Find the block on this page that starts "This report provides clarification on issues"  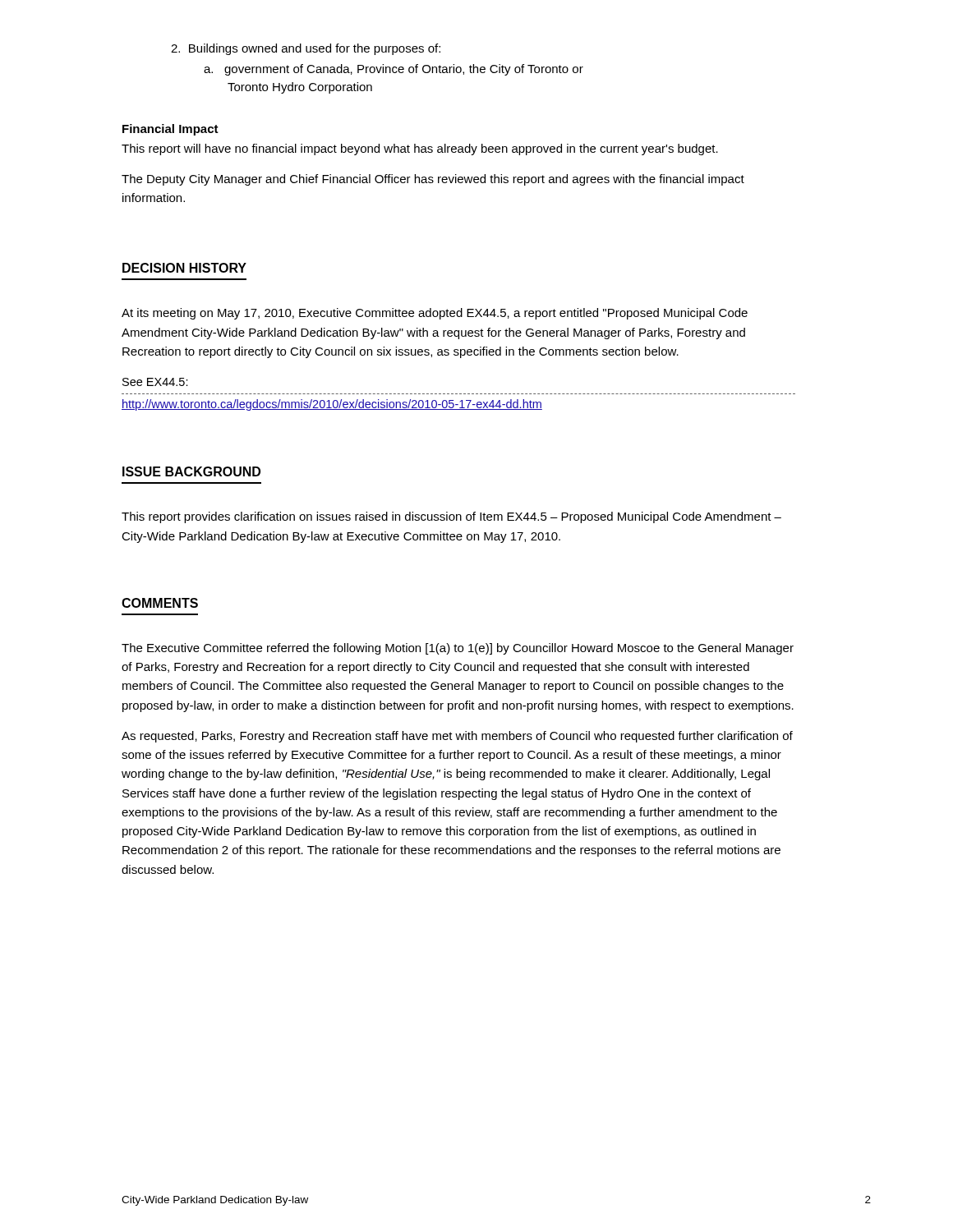coord(451,526)
